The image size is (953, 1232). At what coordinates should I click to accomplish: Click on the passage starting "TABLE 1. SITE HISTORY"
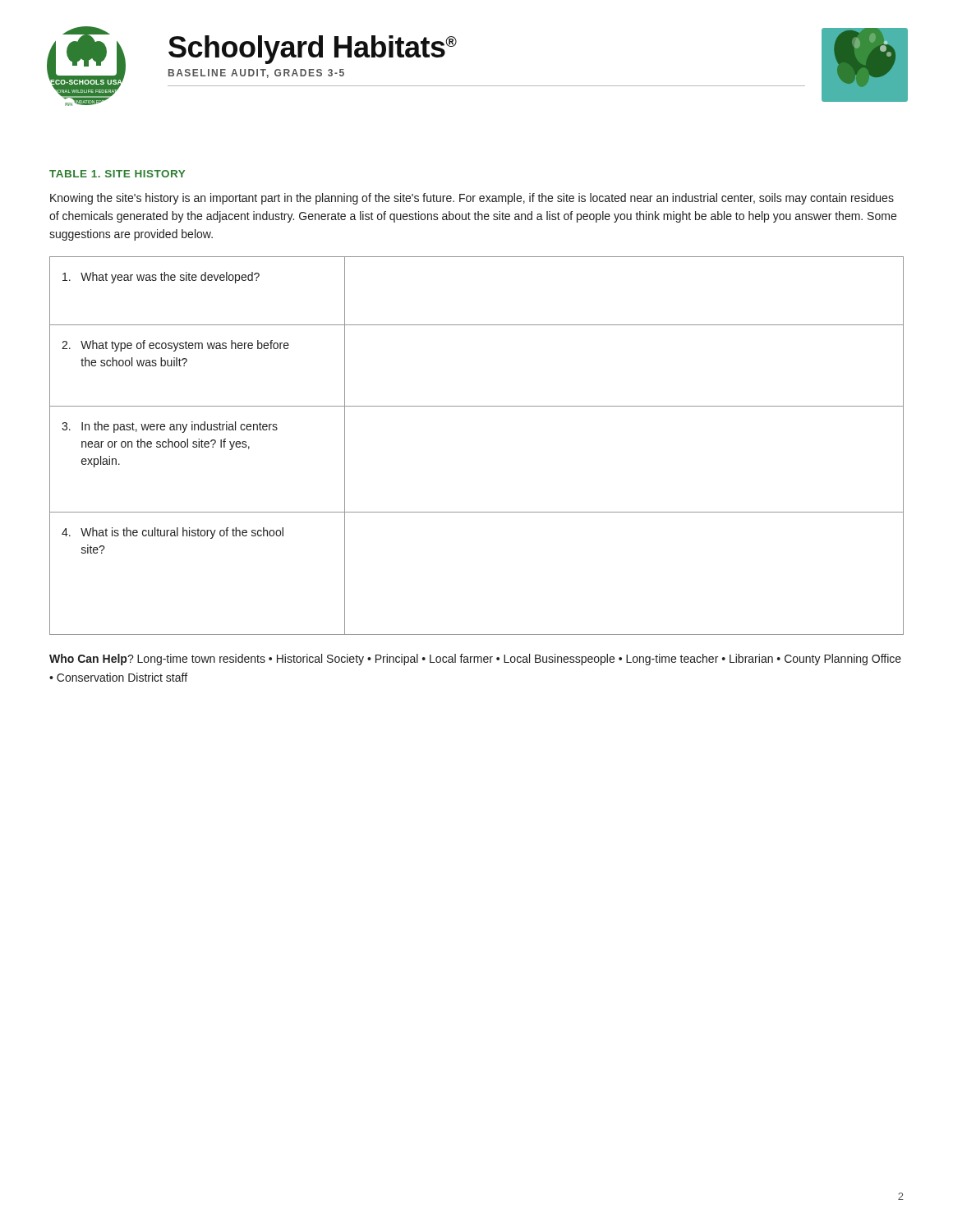pyautogui.click(x=118, y=174)
